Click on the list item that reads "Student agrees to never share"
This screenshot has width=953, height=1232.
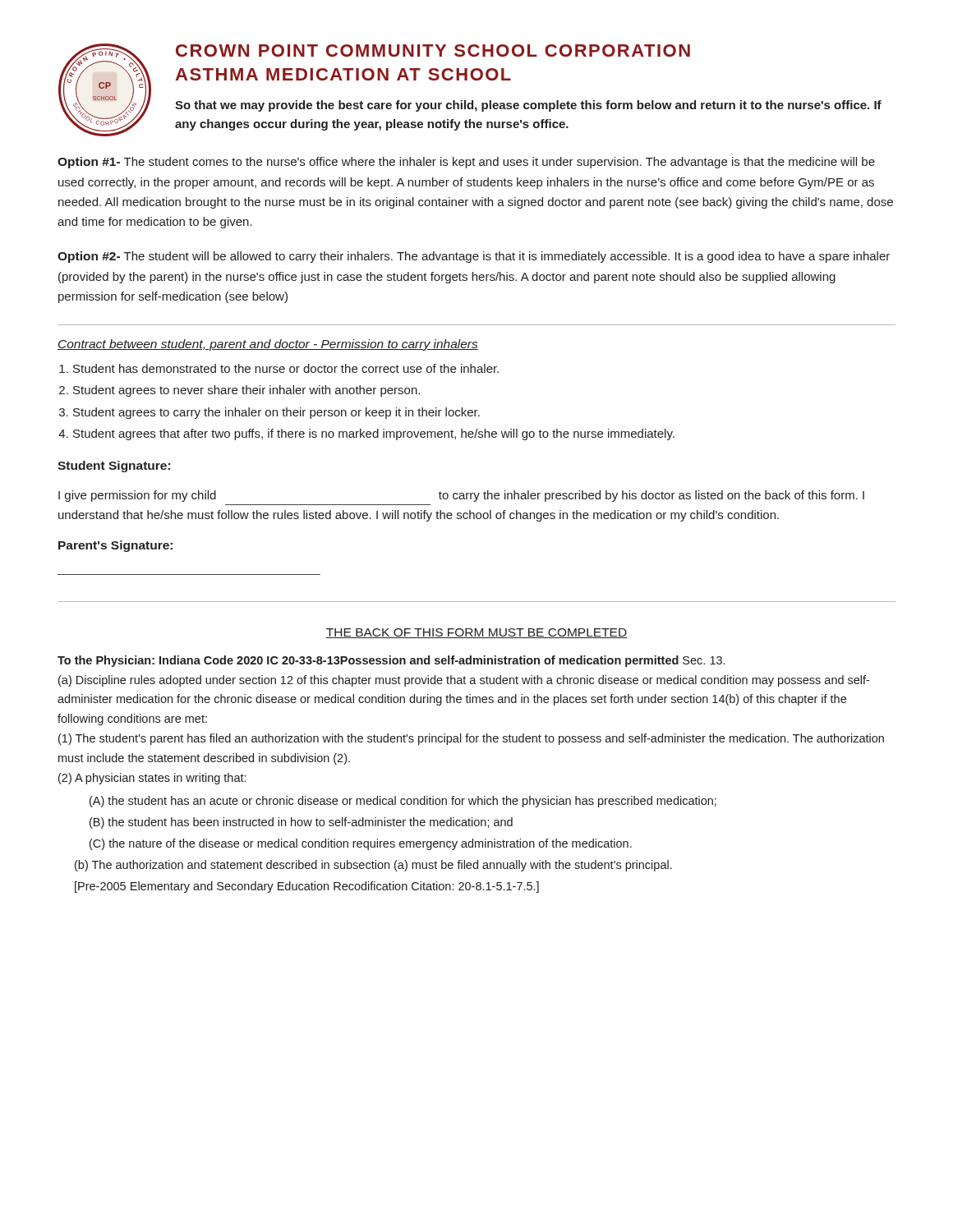(x=247, y=390)
